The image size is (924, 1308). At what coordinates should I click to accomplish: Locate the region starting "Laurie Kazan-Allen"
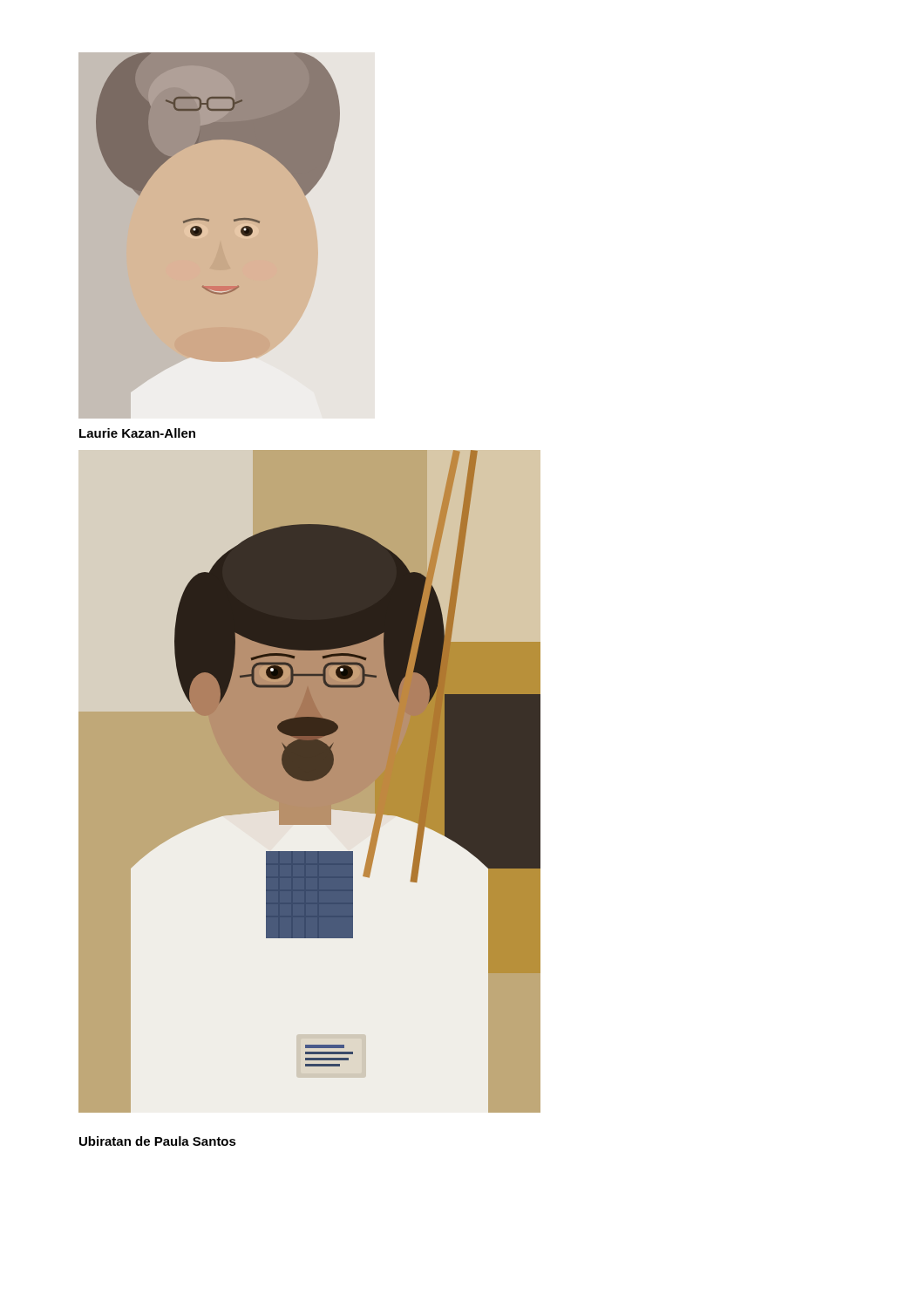coord(137,433)
